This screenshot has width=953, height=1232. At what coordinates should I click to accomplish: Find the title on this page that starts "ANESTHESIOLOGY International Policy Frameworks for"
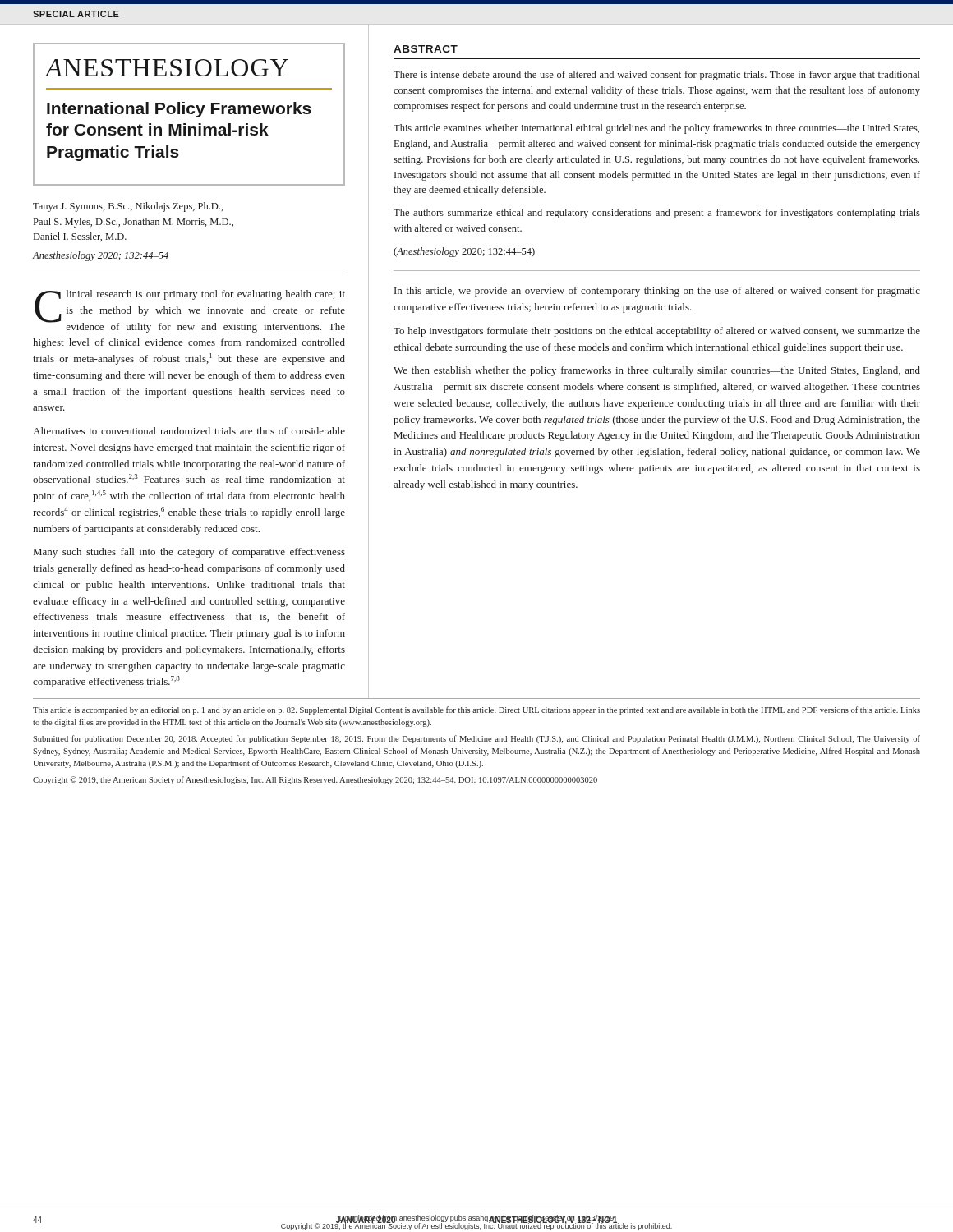coord(189,107)
